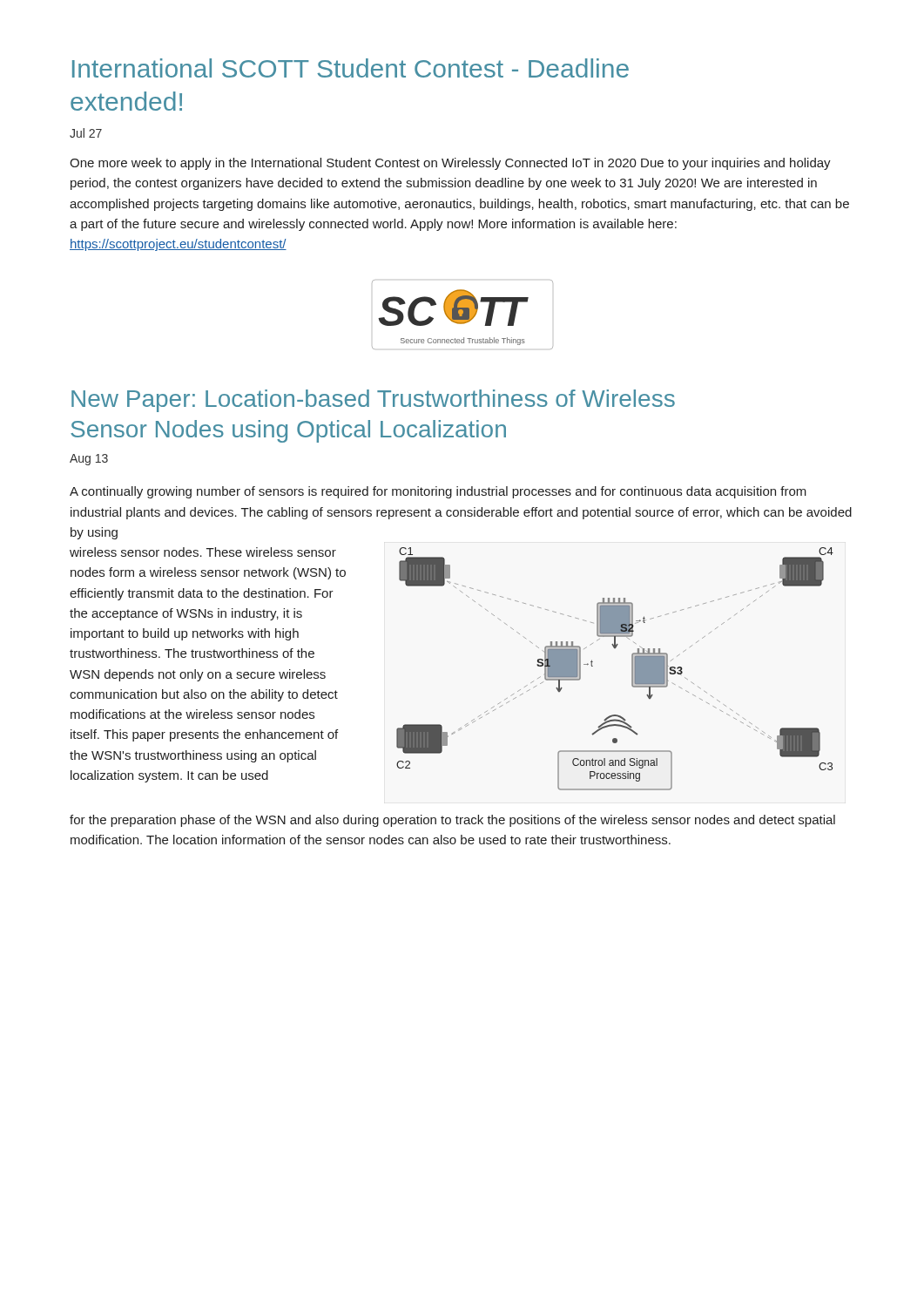Locate the element starting "International SCOTT Student Contest -"

point(462,85)
